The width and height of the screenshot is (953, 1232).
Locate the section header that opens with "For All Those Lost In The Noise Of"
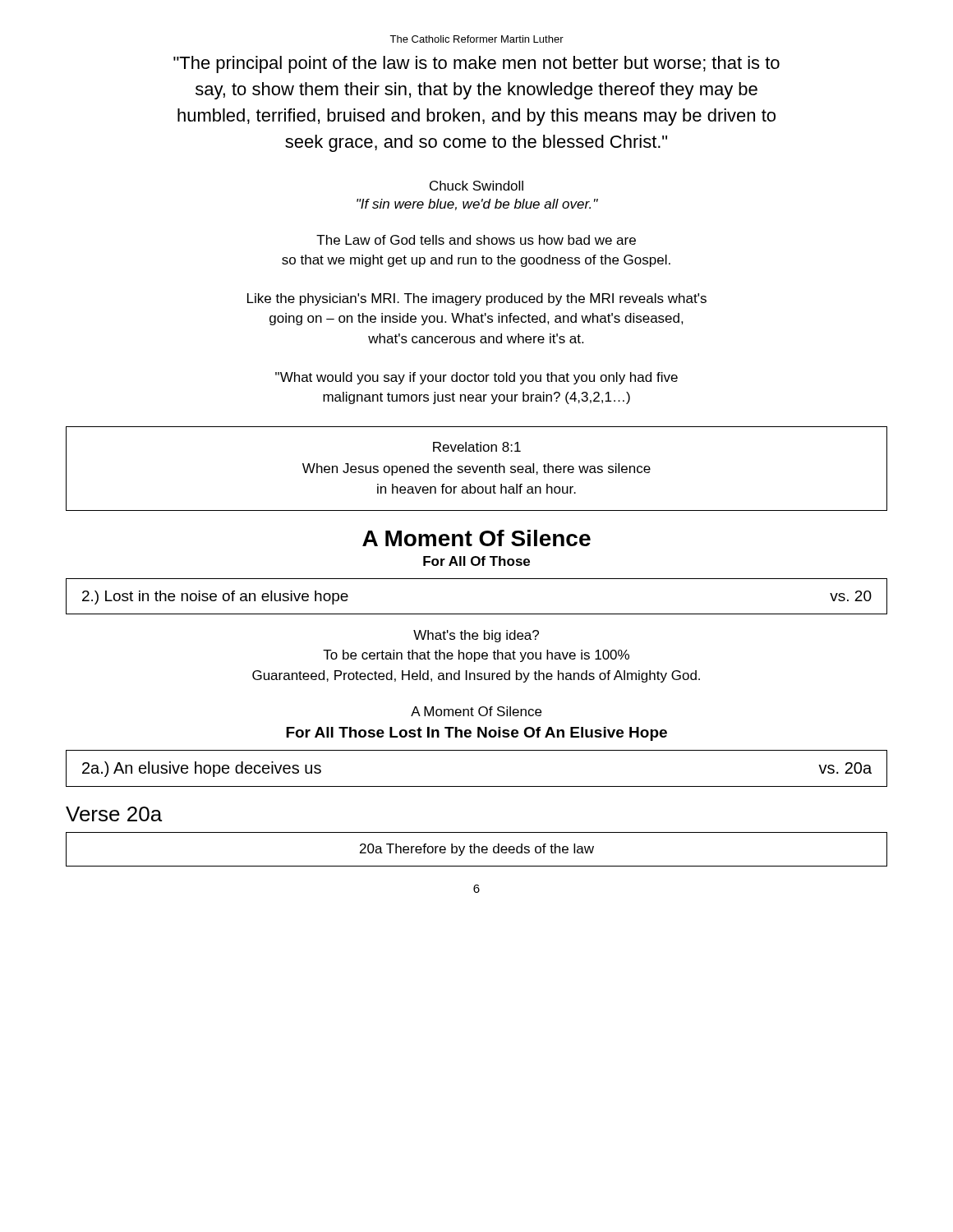click(476, 733)
